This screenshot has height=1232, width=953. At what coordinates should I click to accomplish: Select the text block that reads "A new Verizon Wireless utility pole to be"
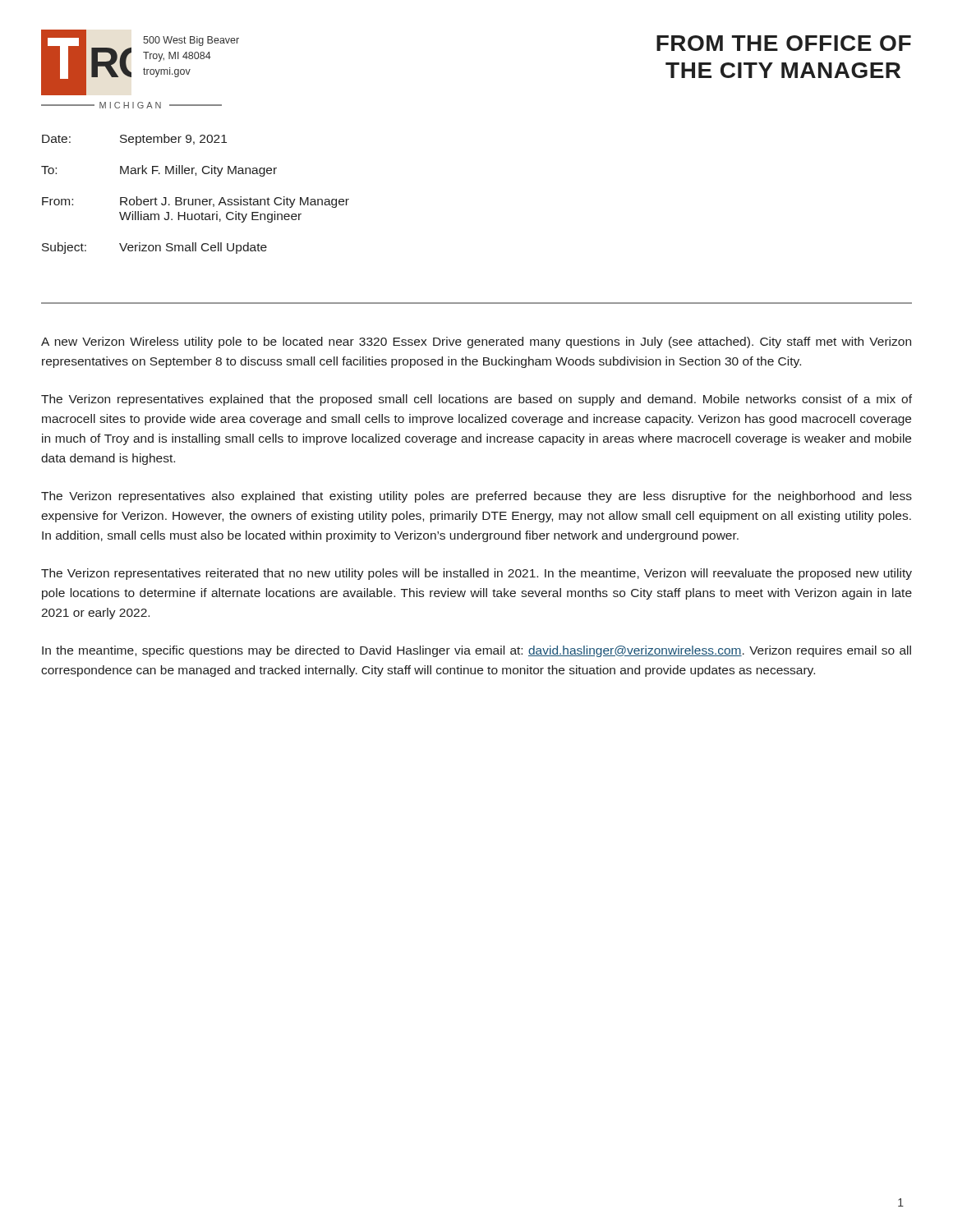click(x=476, y=351)
